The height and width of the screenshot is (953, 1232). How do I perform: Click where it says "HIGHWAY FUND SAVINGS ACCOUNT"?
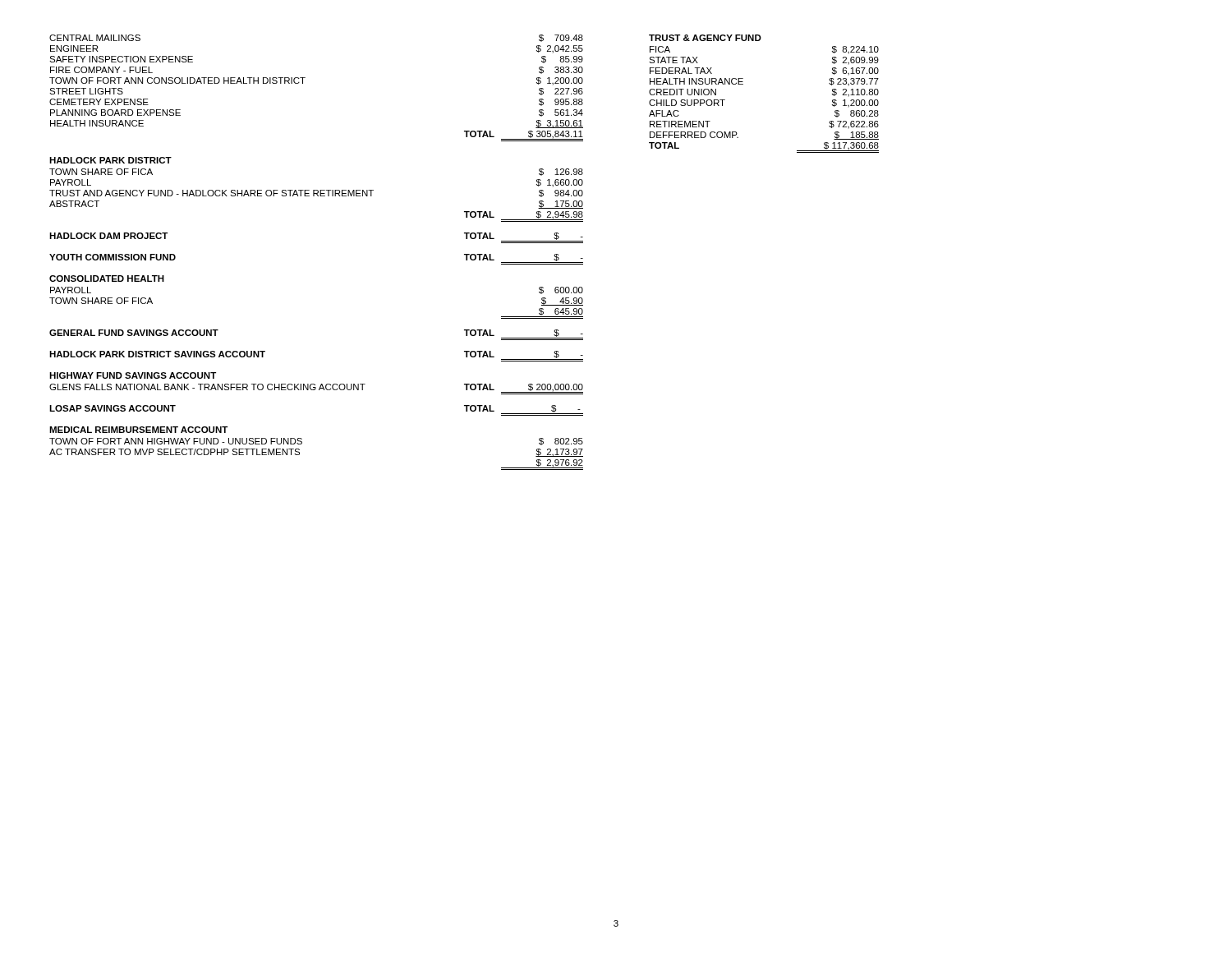pyautogui.click(x=133, y=375)
